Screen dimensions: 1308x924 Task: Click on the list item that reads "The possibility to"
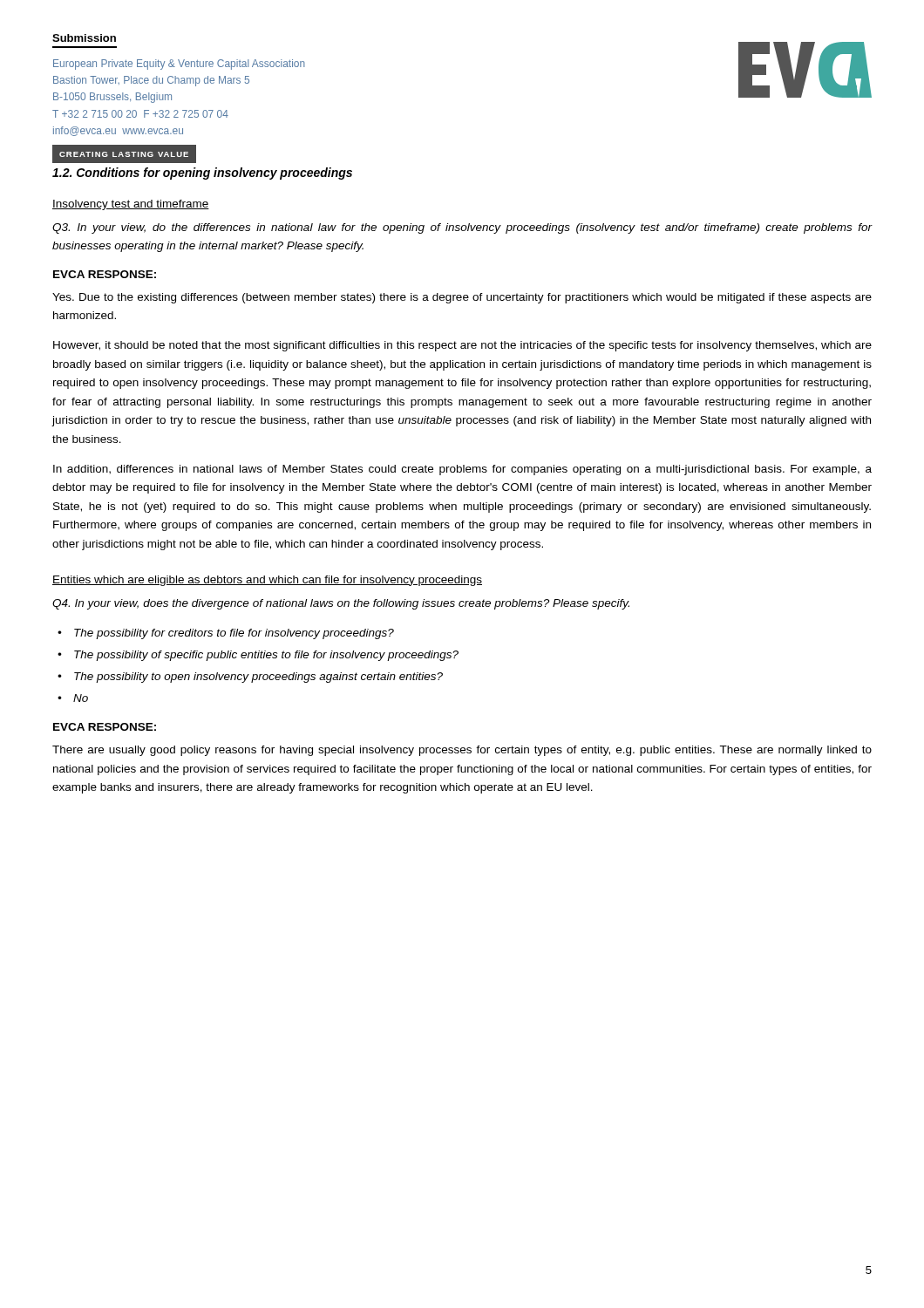tap(258, 676)
